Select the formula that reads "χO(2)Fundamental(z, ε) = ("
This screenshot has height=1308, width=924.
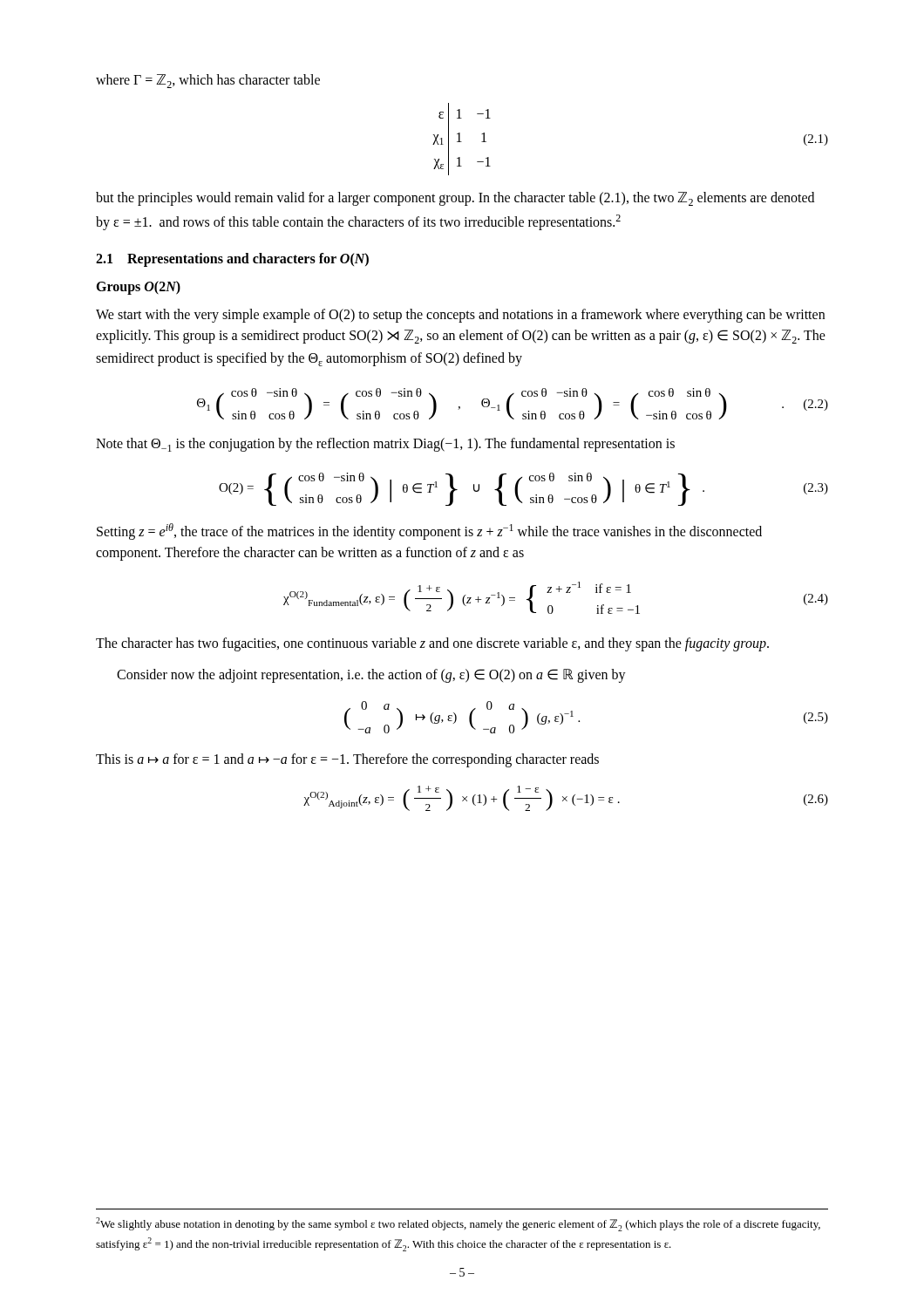tap(556, 598)
